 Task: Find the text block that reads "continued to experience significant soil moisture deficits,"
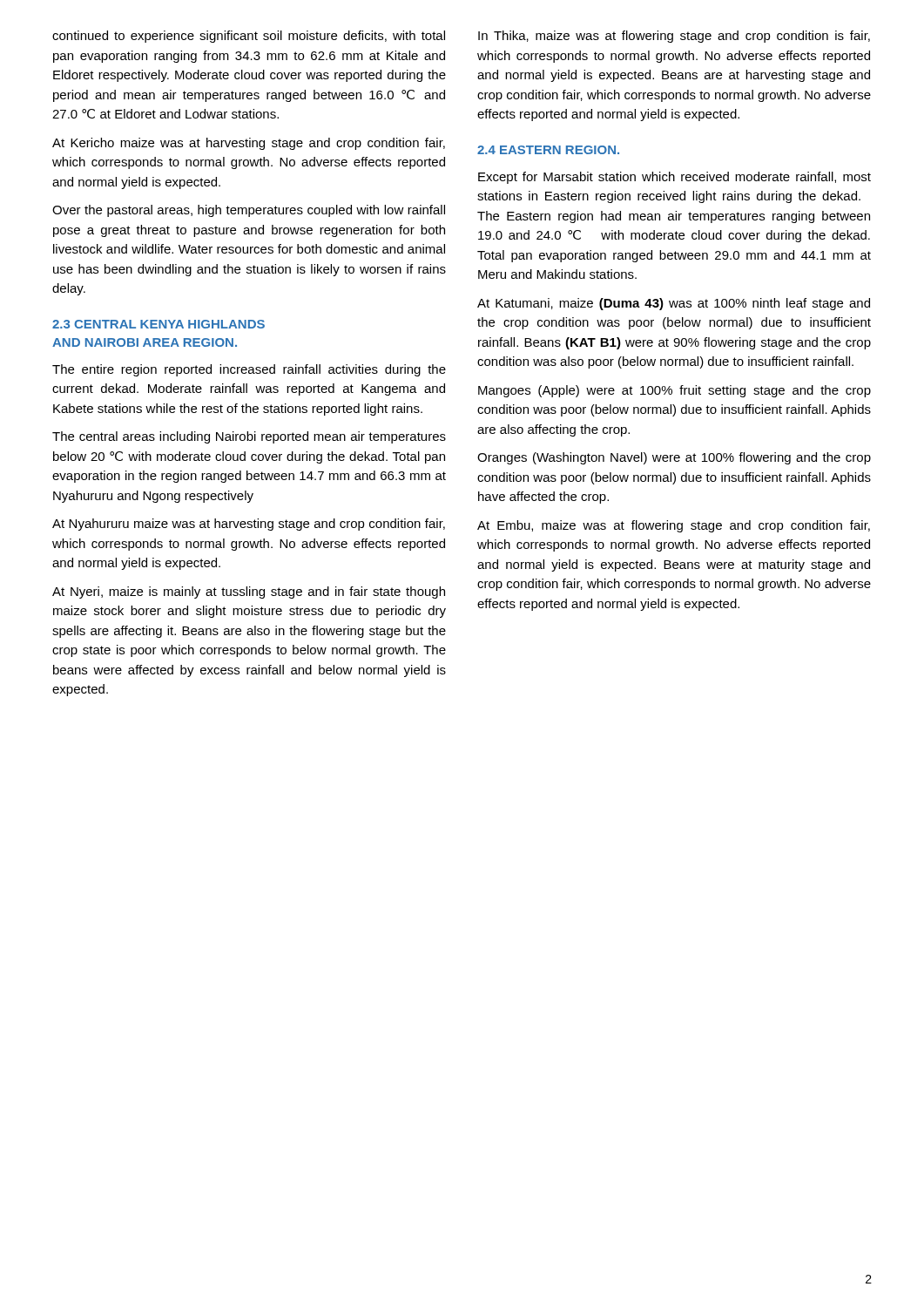click(249, 162)
